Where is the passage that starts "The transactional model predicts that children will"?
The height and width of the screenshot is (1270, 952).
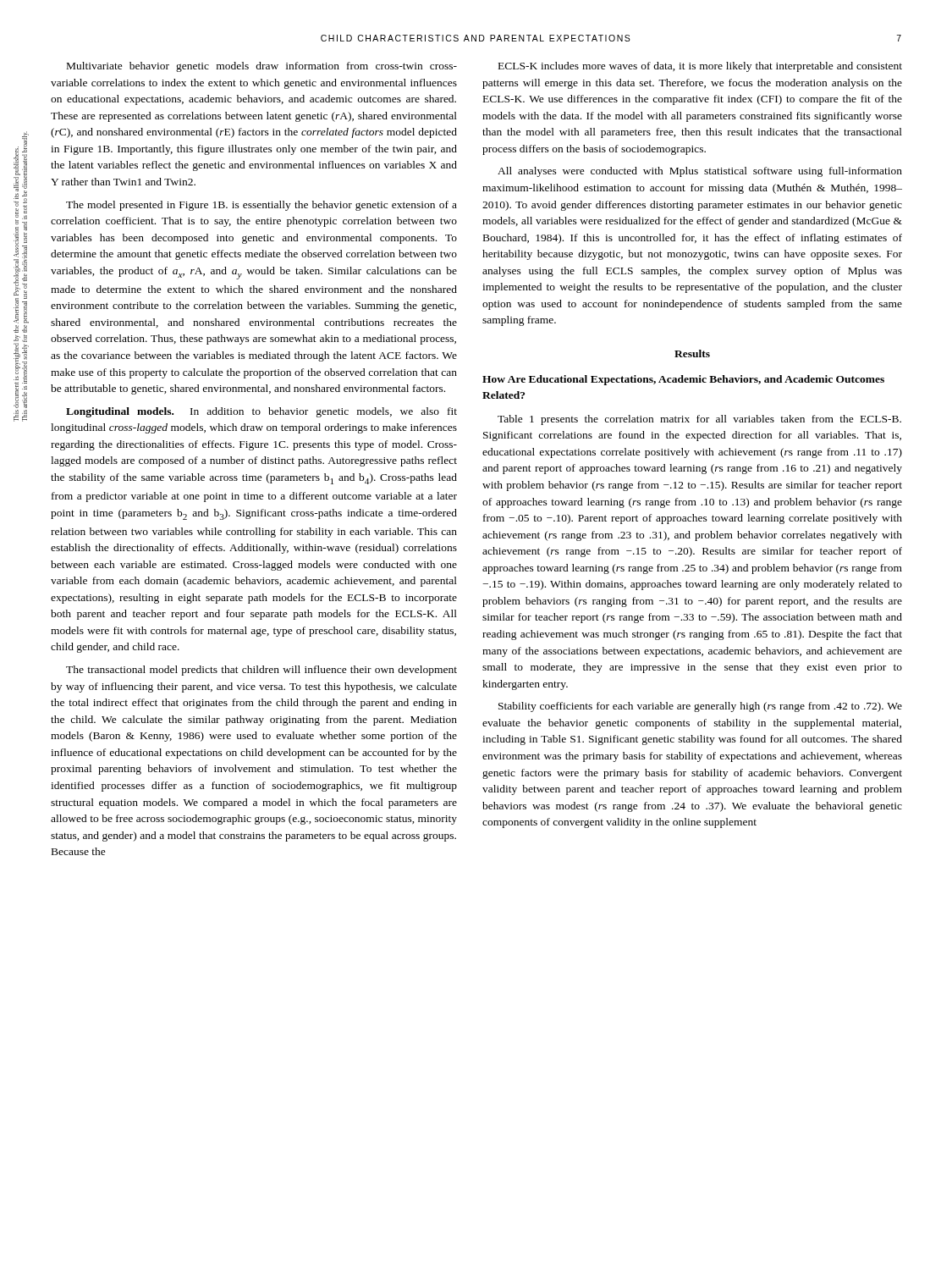(254, 761)
